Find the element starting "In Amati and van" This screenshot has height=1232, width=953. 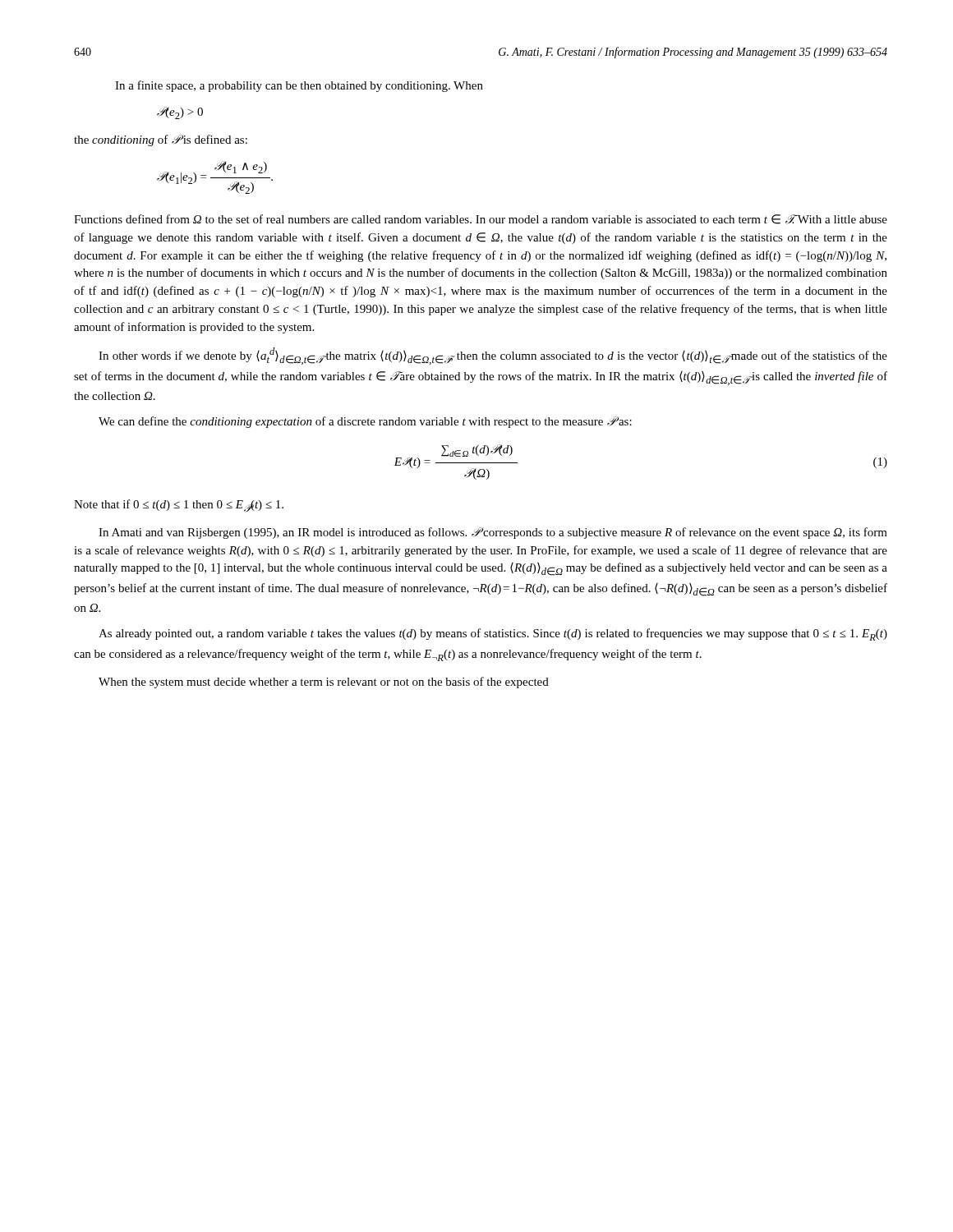(481, 570)
